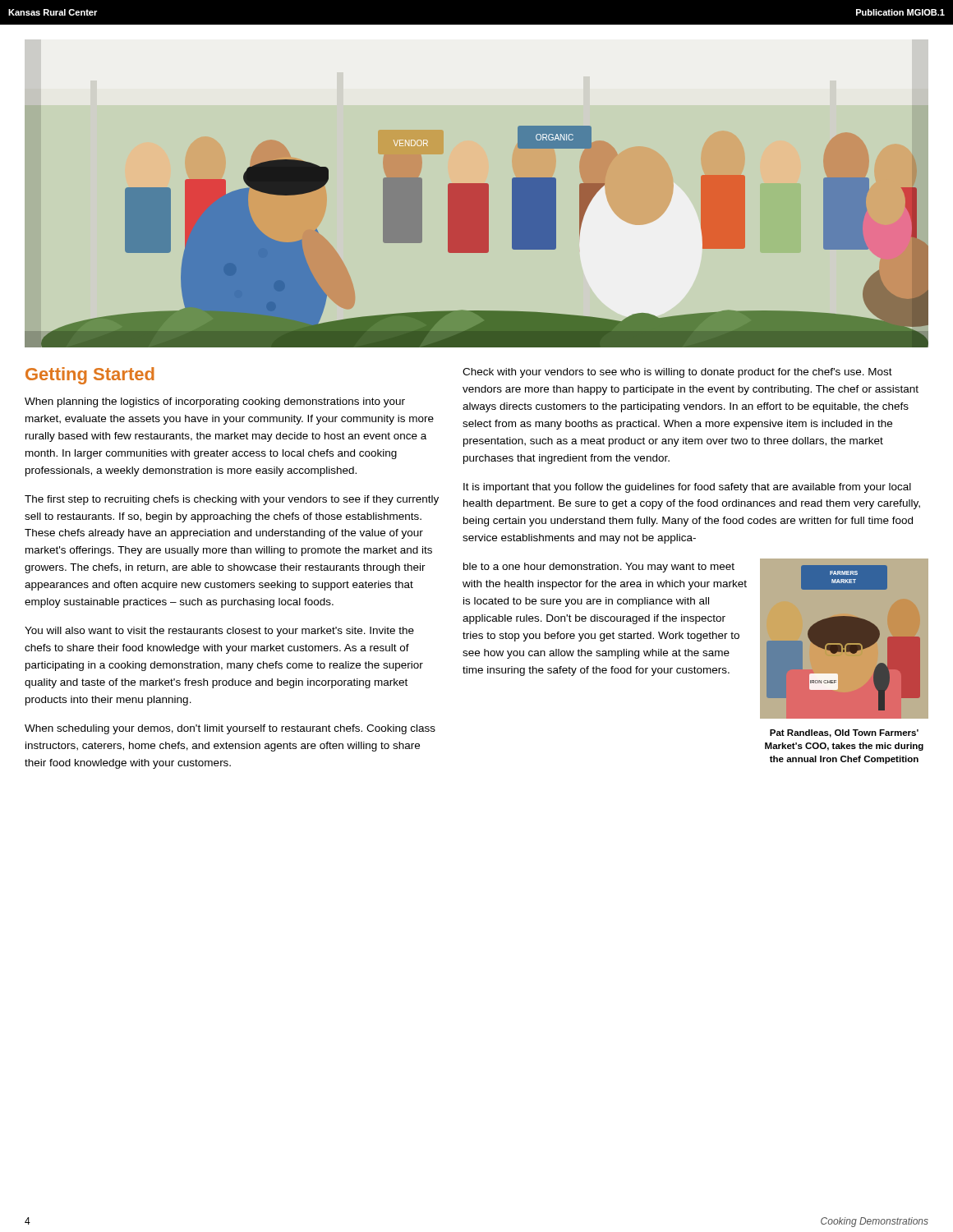
Task: Find the passage starting "When scheduling your demos, don't limit yourself to"
Action: (x=230, y=745)
